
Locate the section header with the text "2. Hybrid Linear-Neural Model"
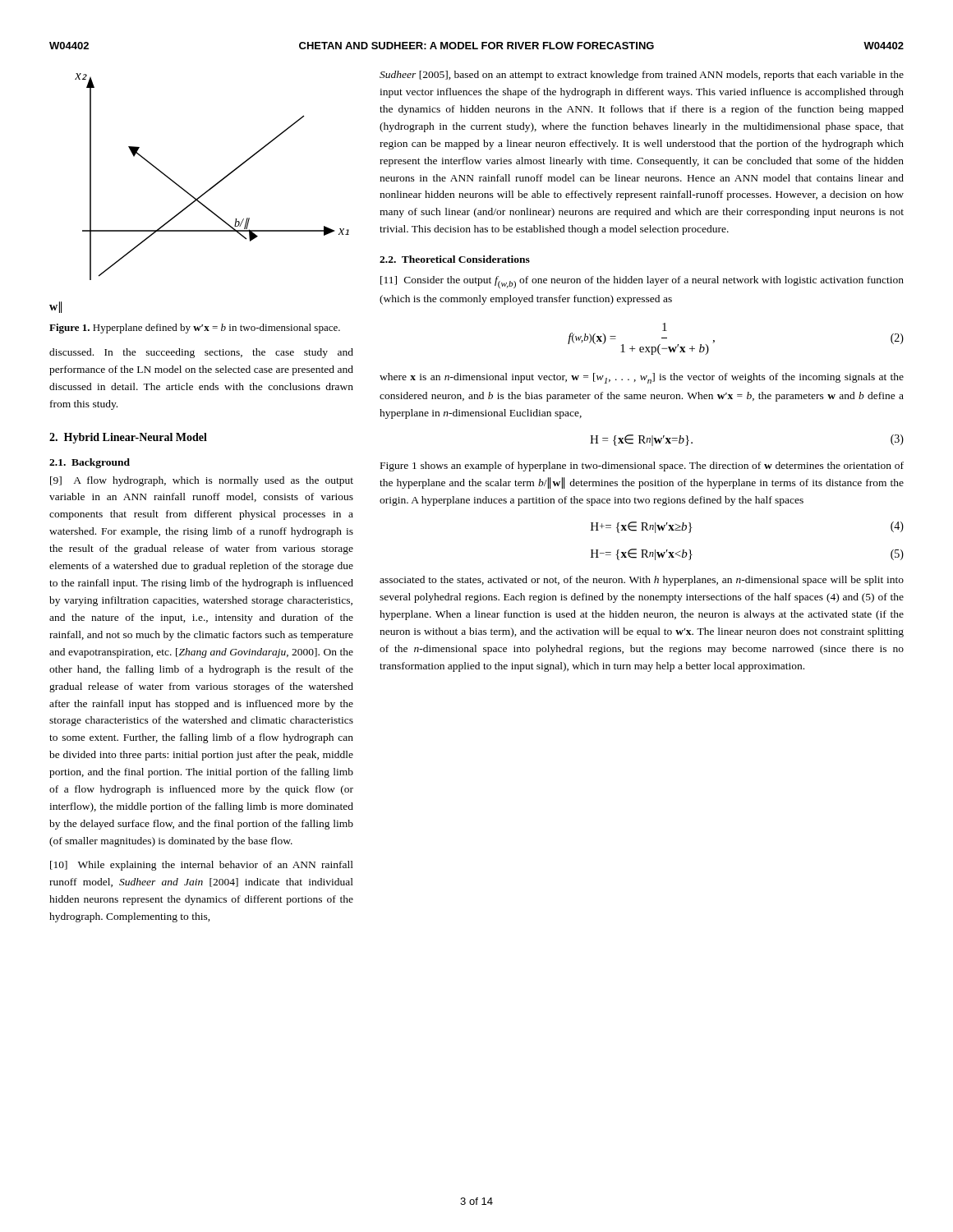click(x=128, y=437)
